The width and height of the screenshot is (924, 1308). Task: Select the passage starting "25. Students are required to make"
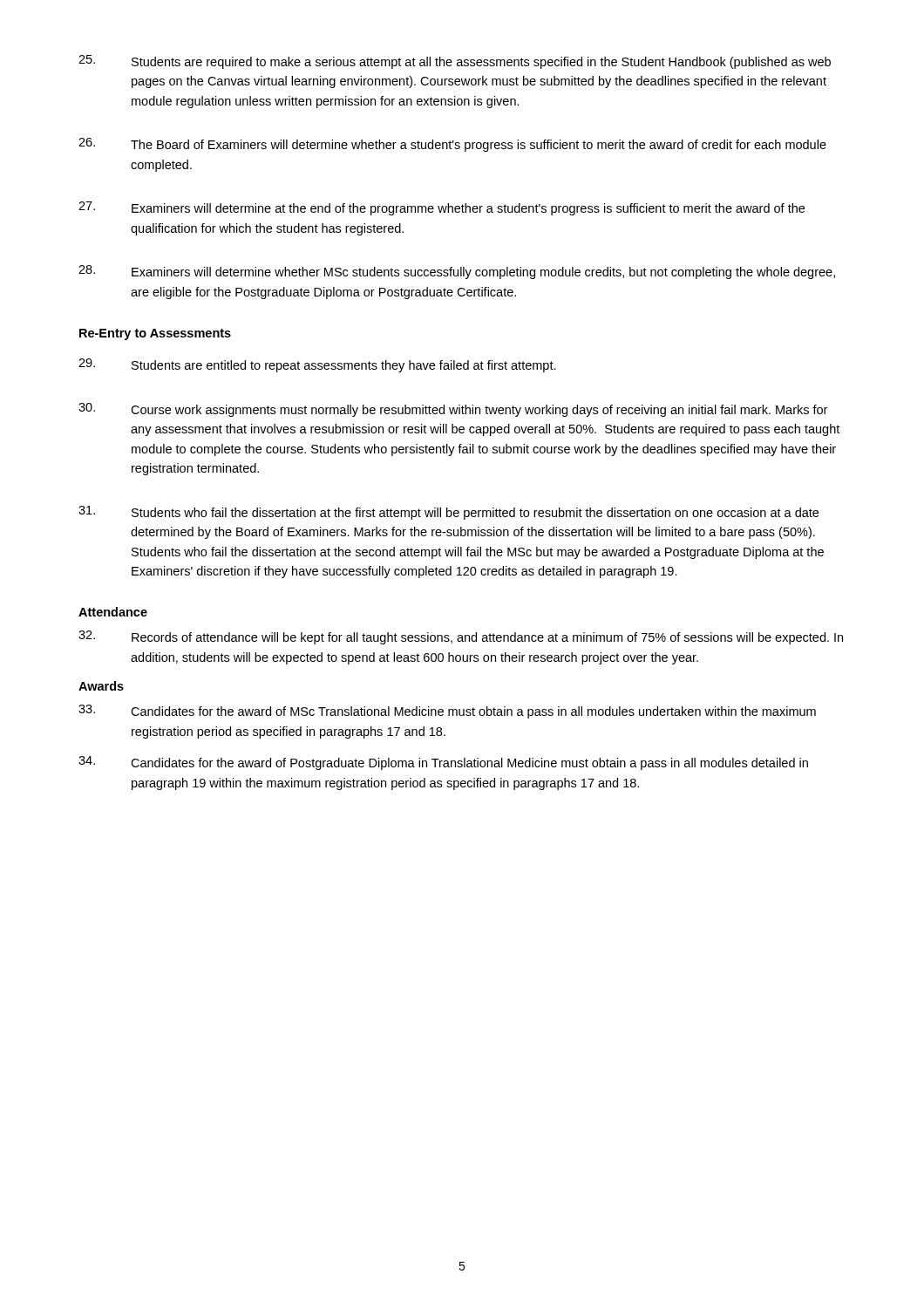[462, 82]
